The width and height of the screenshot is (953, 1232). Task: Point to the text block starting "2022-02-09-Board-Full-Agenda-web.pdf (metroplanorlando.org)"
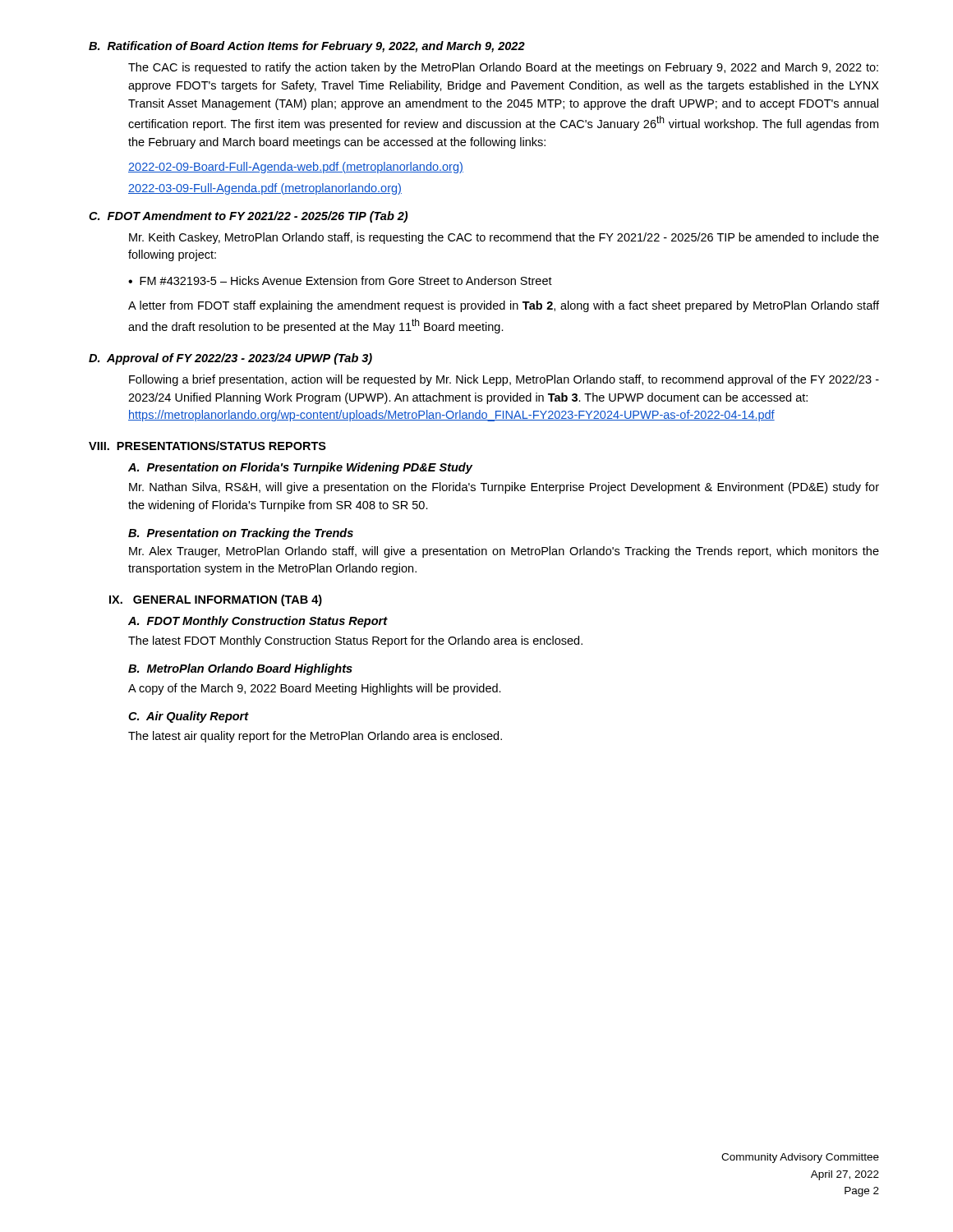click(x=296, y=166)
